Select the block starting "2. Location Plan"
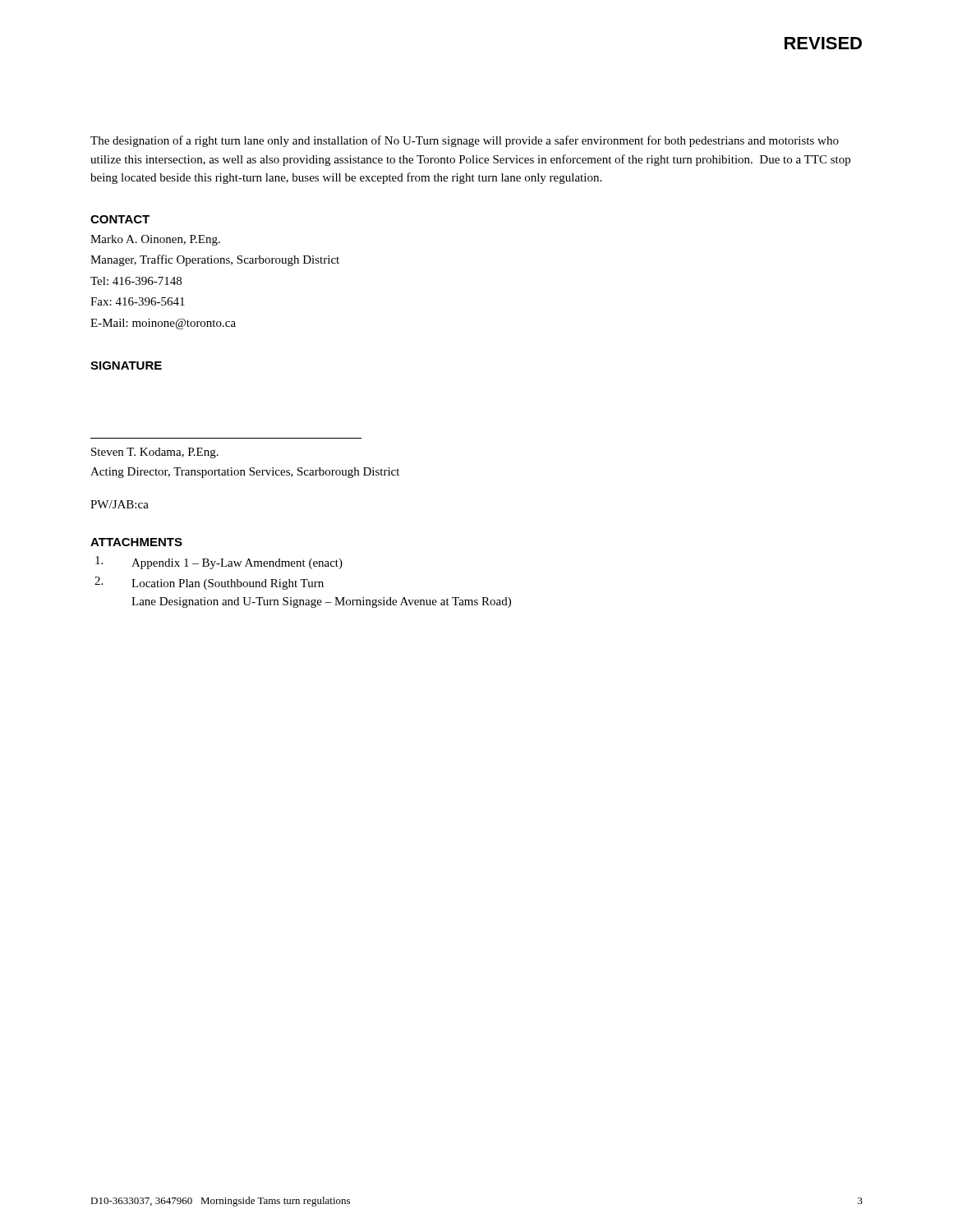Screen dimensions: 1232x953 point(476,592)
